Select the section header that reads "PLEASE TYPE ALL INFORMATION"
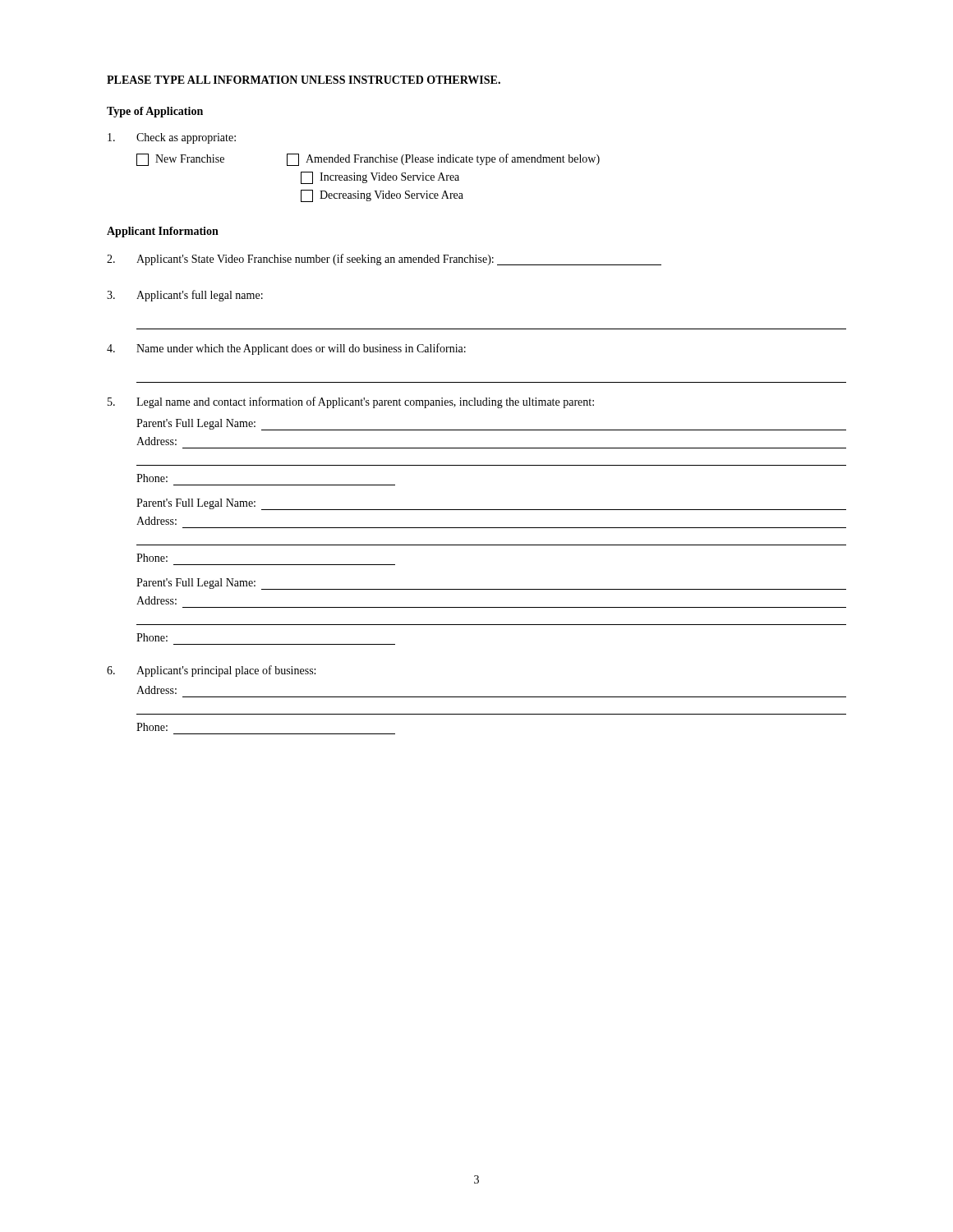Image resolution: width=953 pixels, height=1232 pixels. (304, 80)
